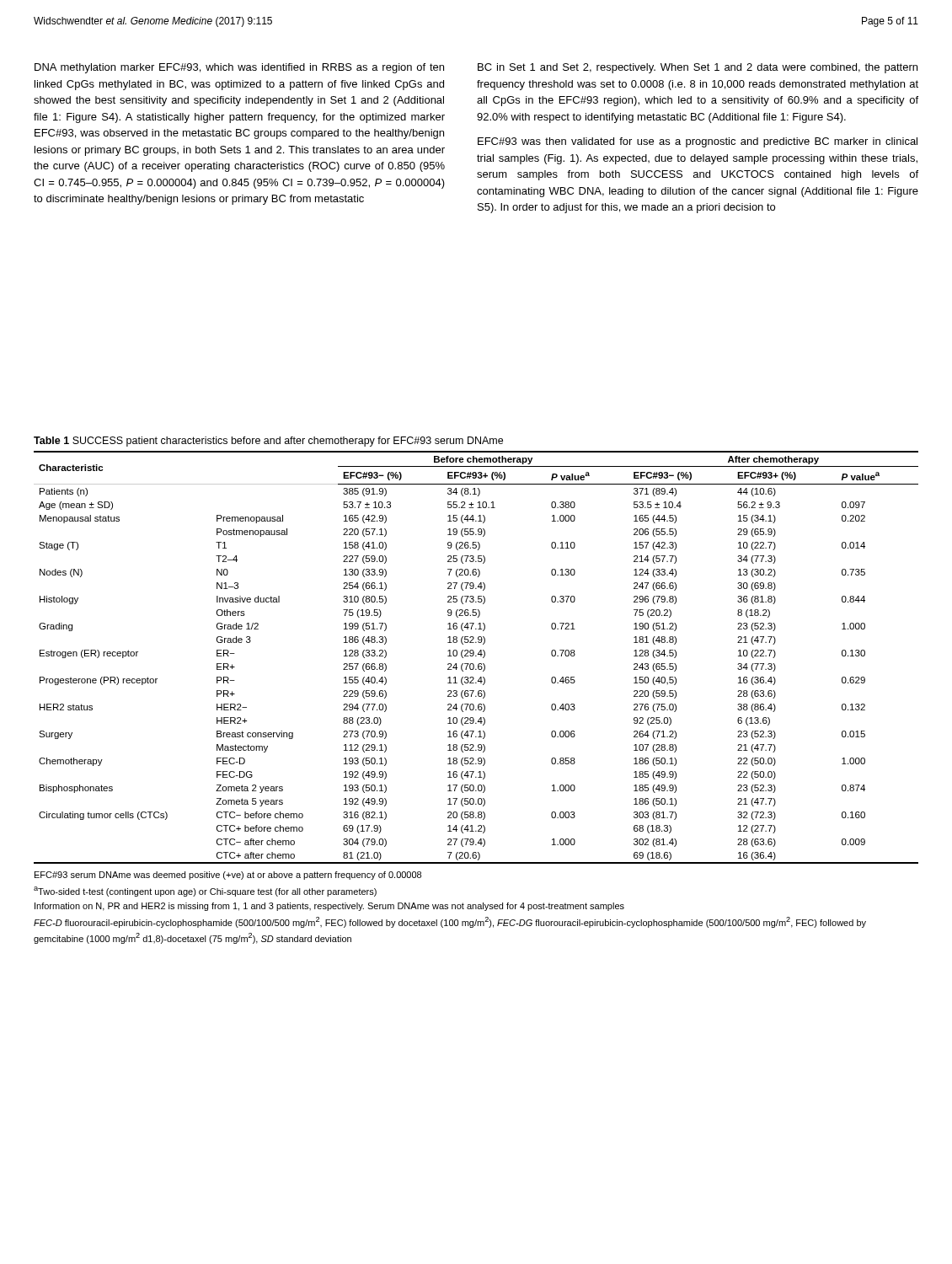
Task: Point to the block beginning "DNA methylation marker EFC#93, which was identified"
Action: [x=239, y=133]
